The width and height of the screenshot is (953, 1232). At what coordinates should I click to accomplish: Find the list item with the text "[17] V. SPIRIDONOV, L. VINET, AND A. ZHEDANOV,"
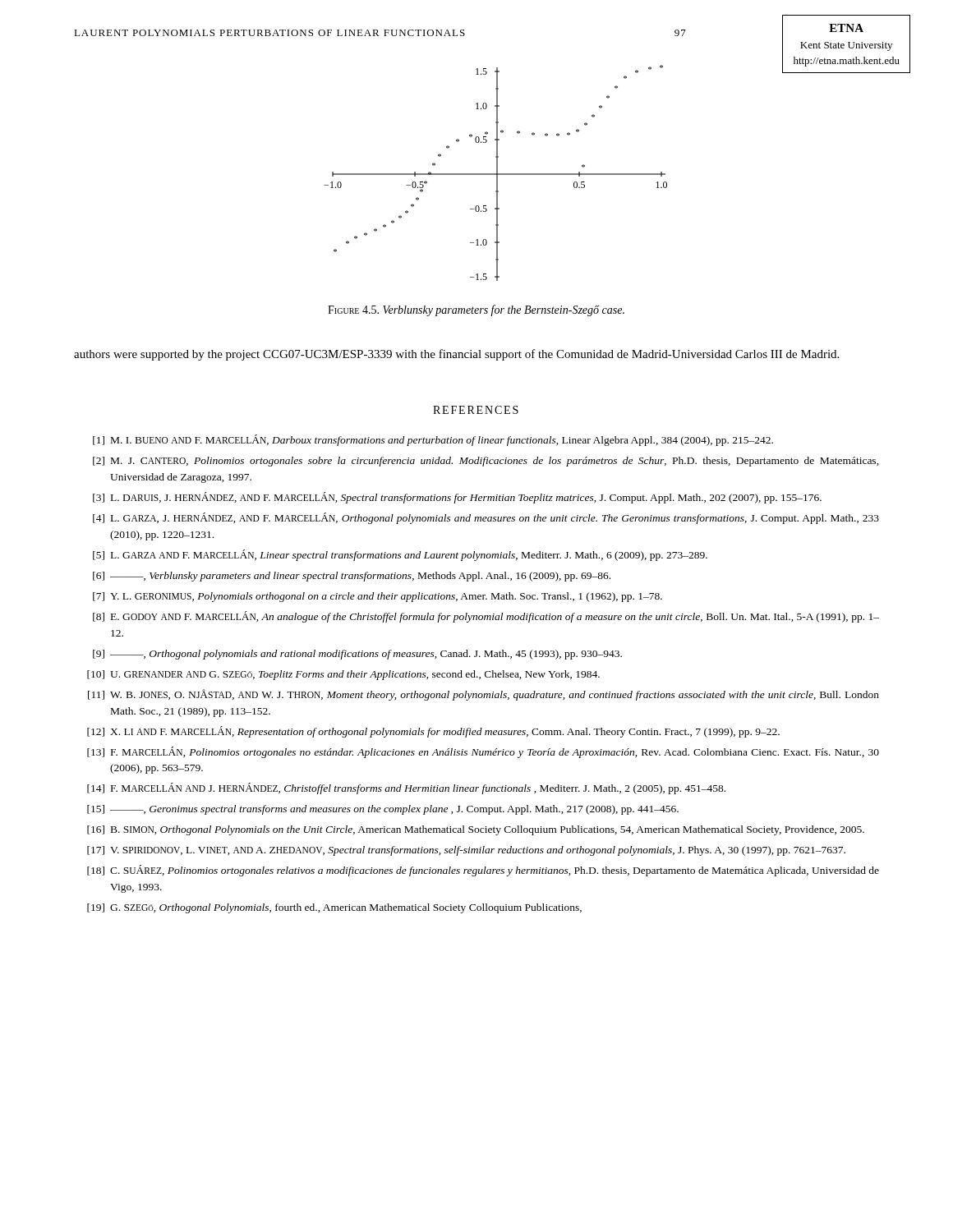(x=476, y=850)
